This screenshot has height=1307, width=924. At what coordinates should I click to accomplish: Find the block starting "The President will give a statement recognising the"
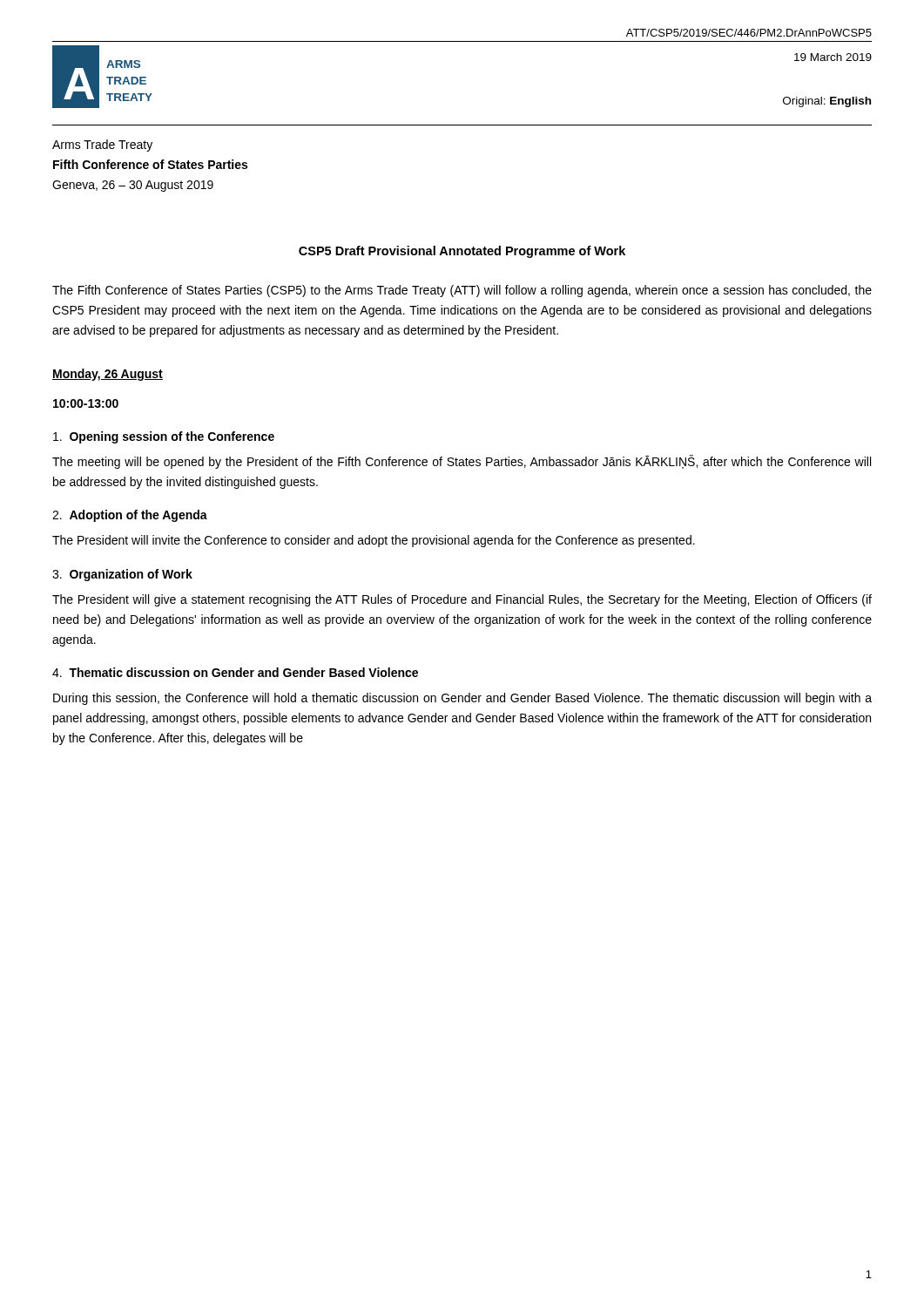[462, 619]
